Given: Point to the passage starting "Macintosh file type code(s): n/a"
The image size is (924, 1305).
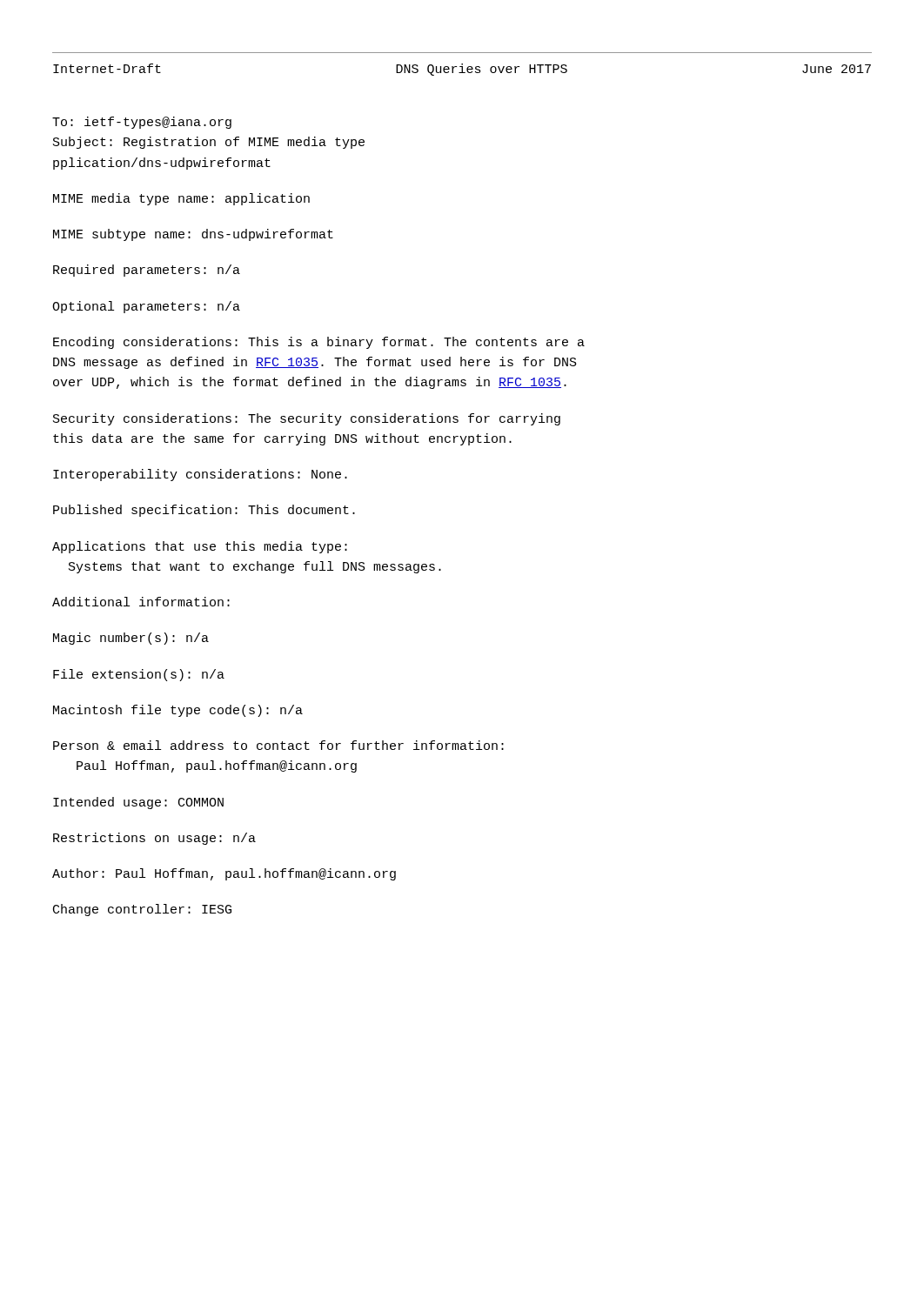Looking at the screenshot, I should pyautogui.click(x=178, y=711).
